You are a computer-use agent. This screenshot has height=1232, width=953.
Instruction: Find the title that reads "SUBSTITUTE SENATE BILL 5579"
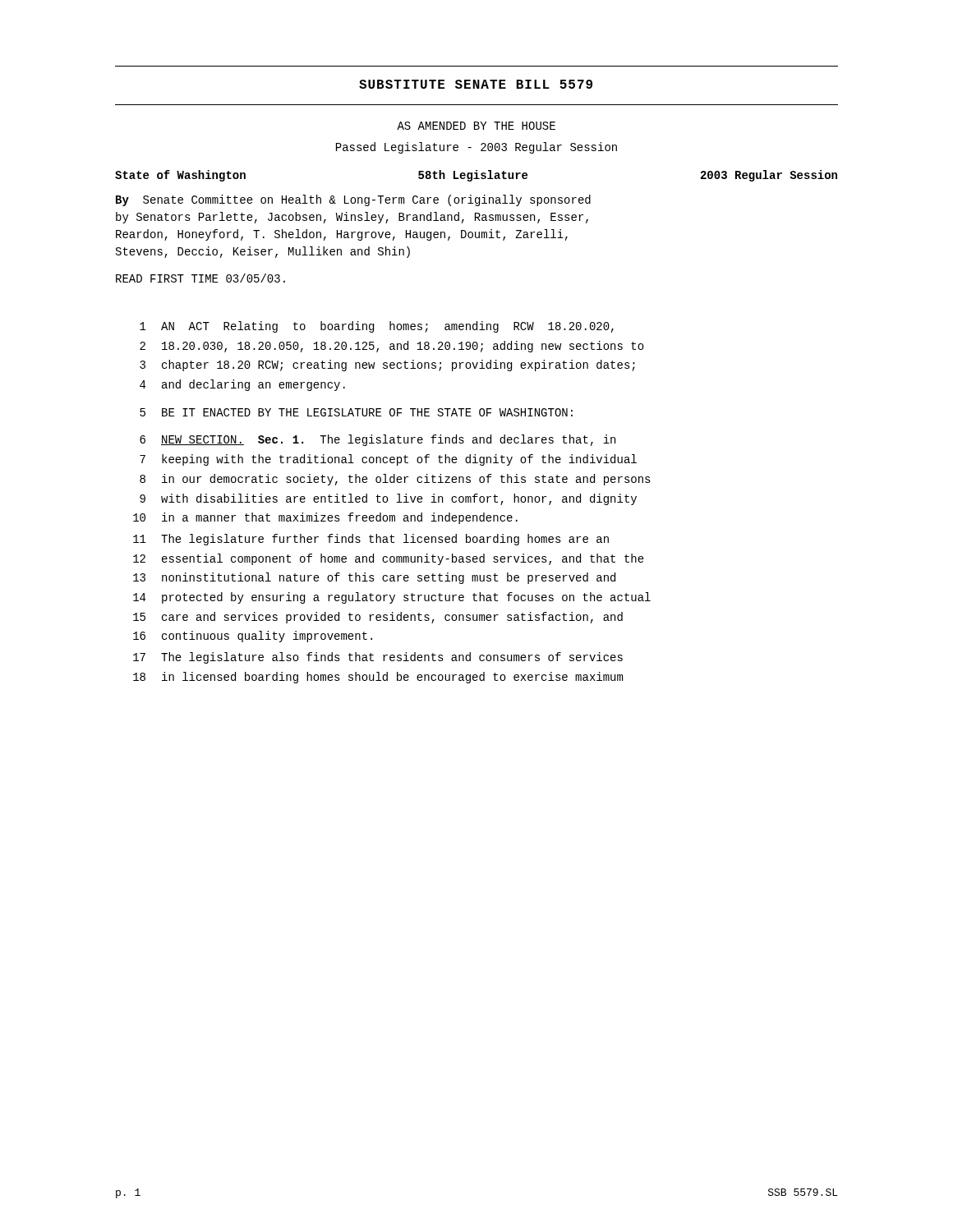(476, 85)
